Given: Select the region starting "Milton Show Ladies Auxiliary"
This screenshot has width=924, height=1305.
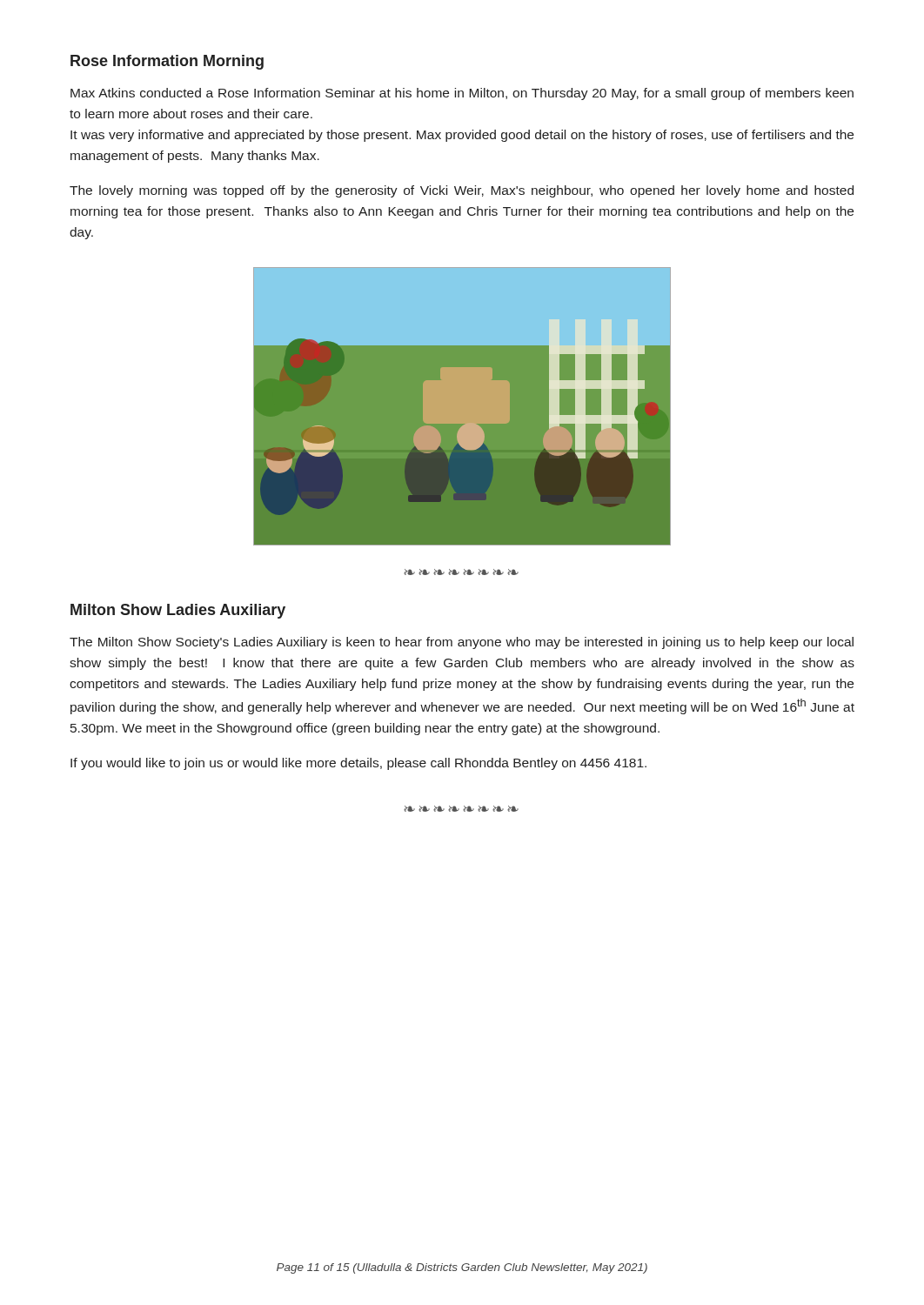Looking at the screenshot, I should coord(178,610).
